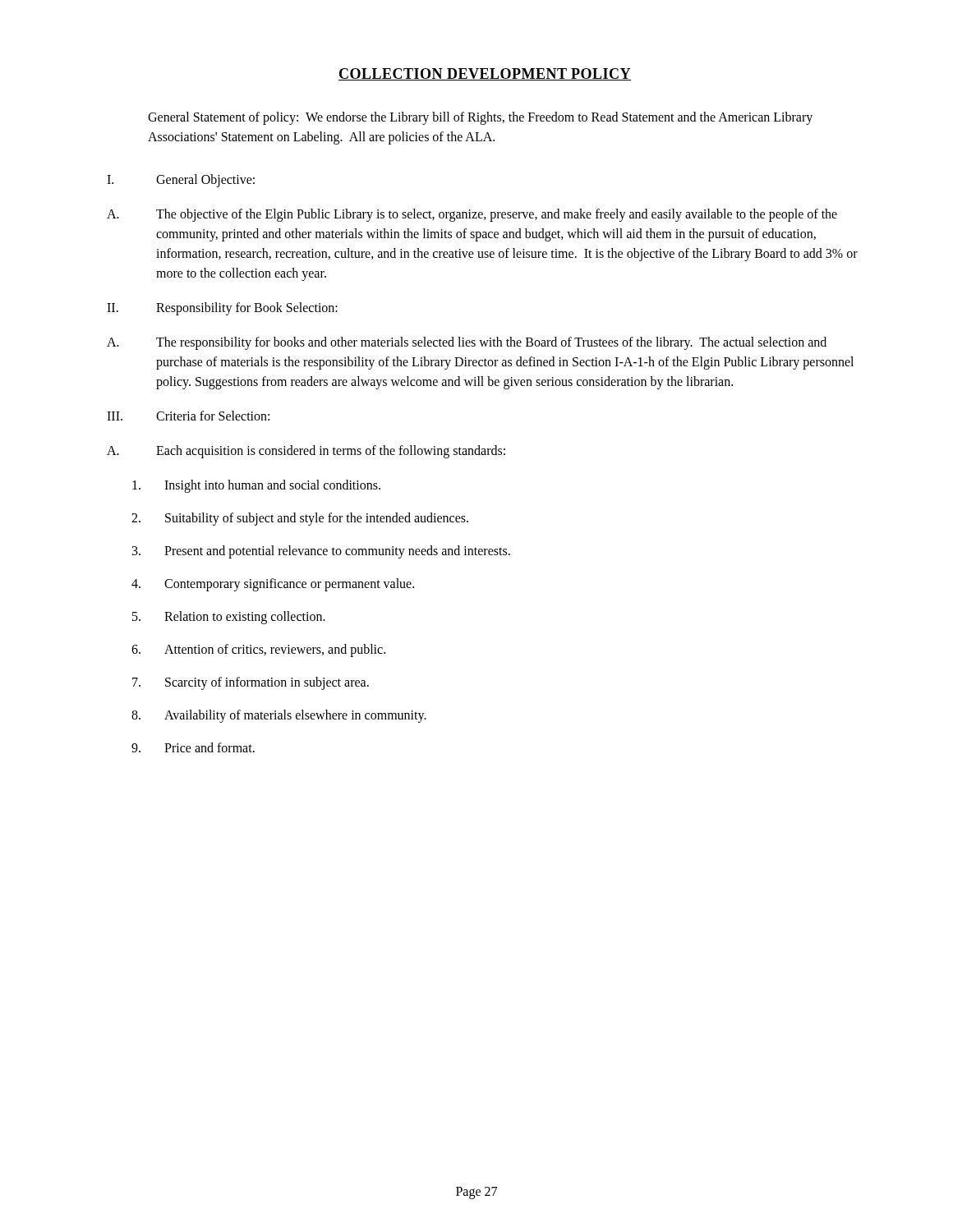Find "COLLECTION DEVELOPMENT POLICY" on this page
Screen dimensions: 1232x953
[x=485, y=74]
